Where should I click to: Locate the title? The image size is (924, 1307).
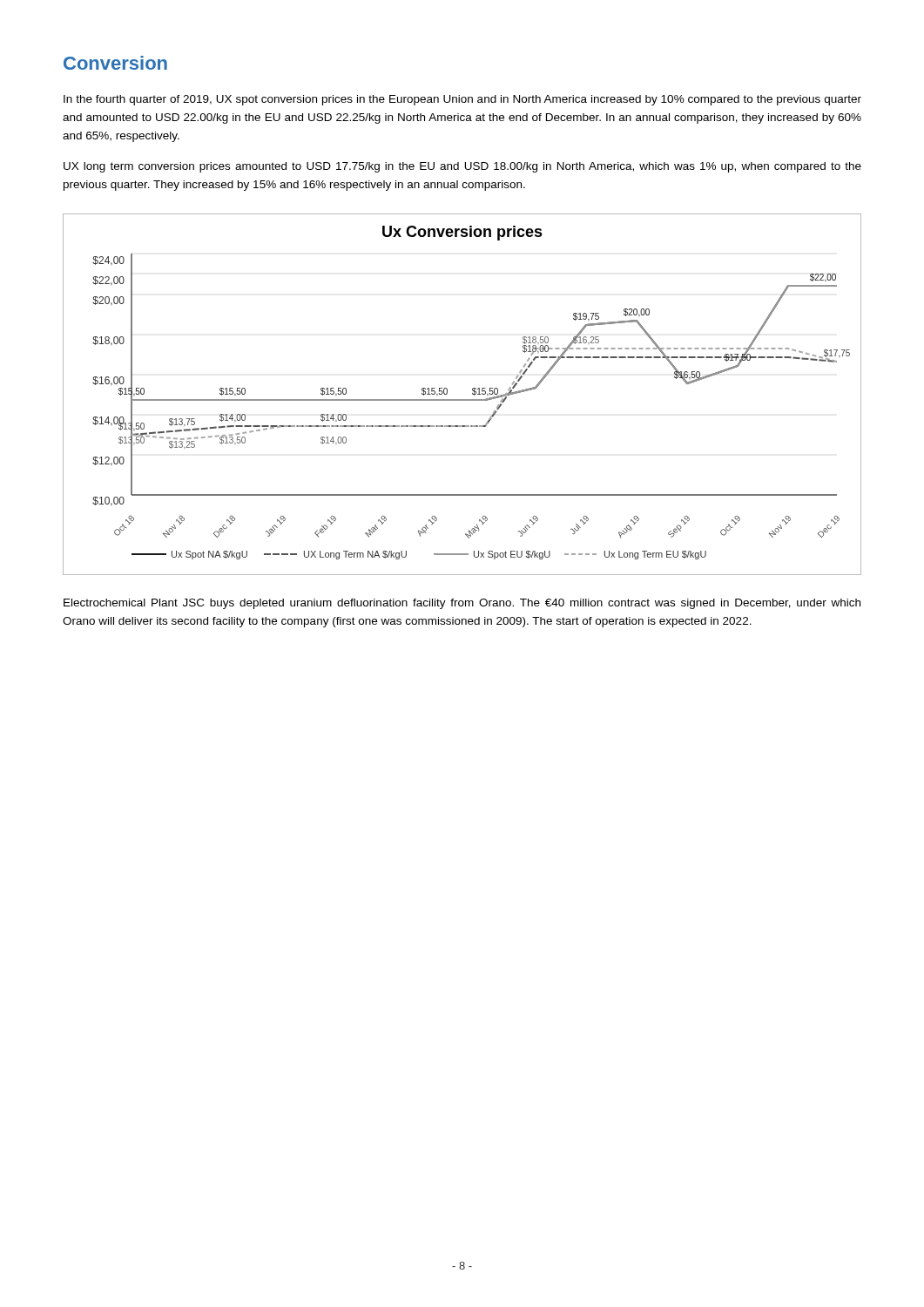(115, 63)
